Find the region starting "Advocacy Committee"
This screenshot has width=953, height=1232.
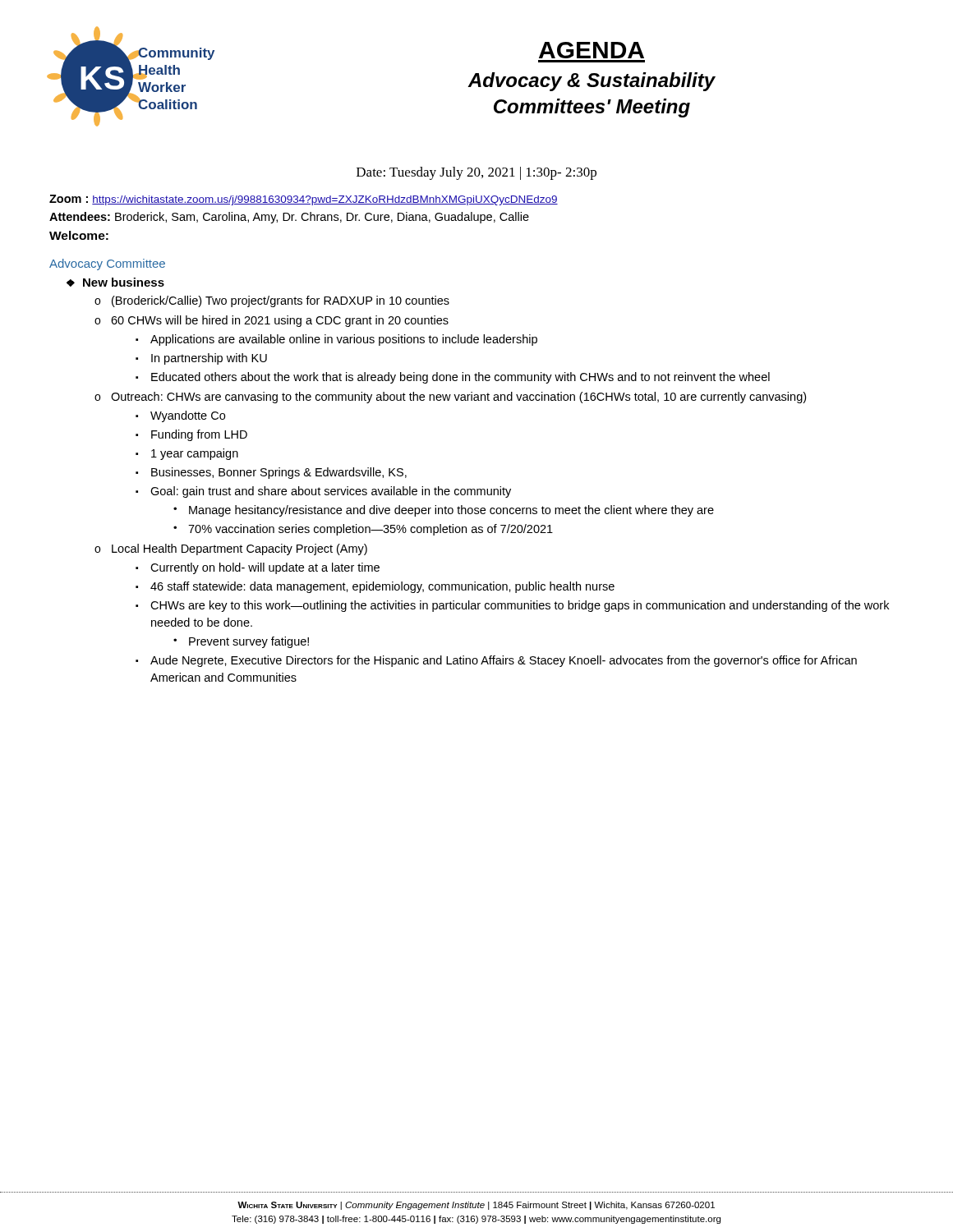(107, 263)
